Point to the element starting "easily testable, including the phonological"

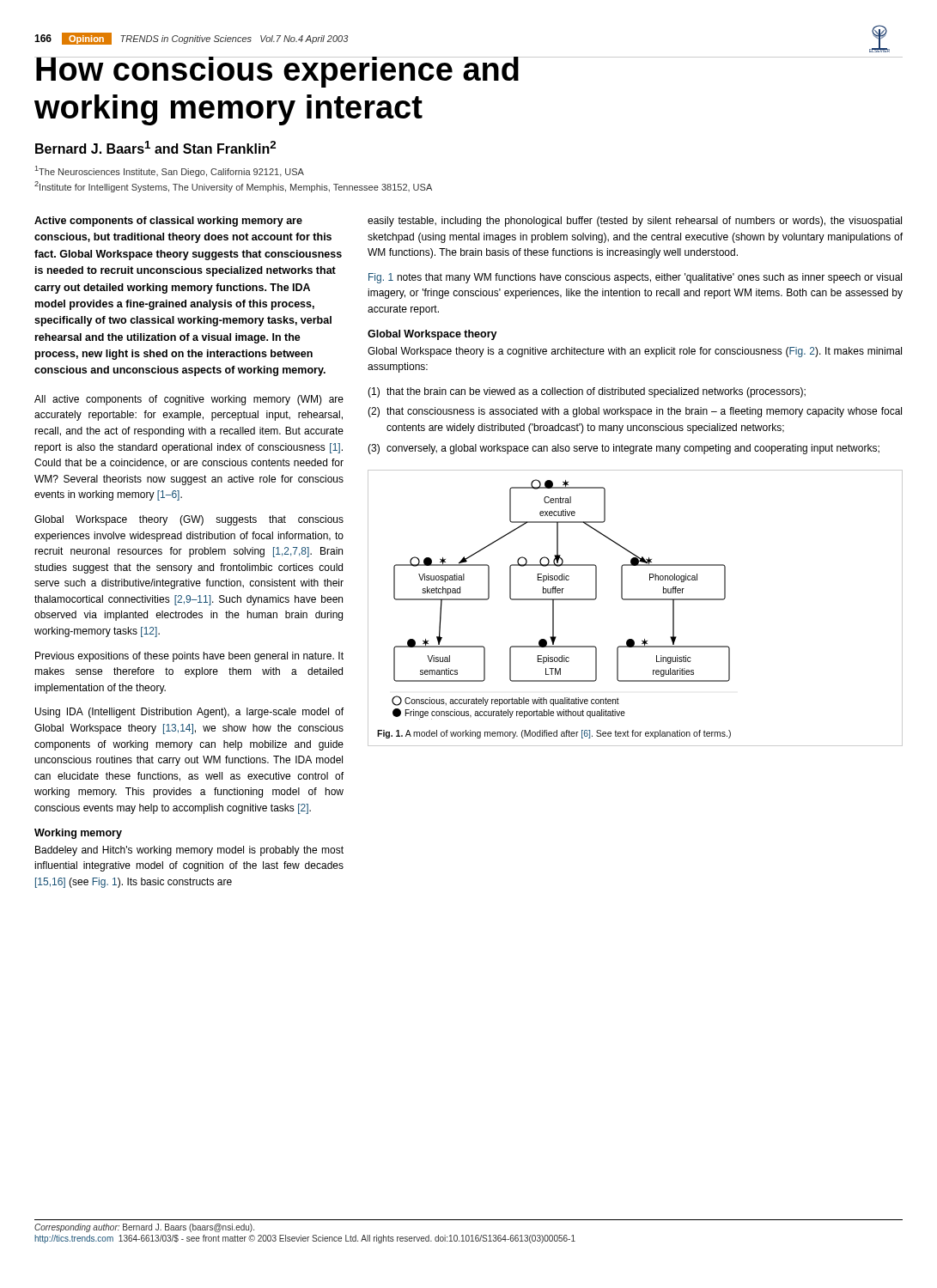point(635,237)
